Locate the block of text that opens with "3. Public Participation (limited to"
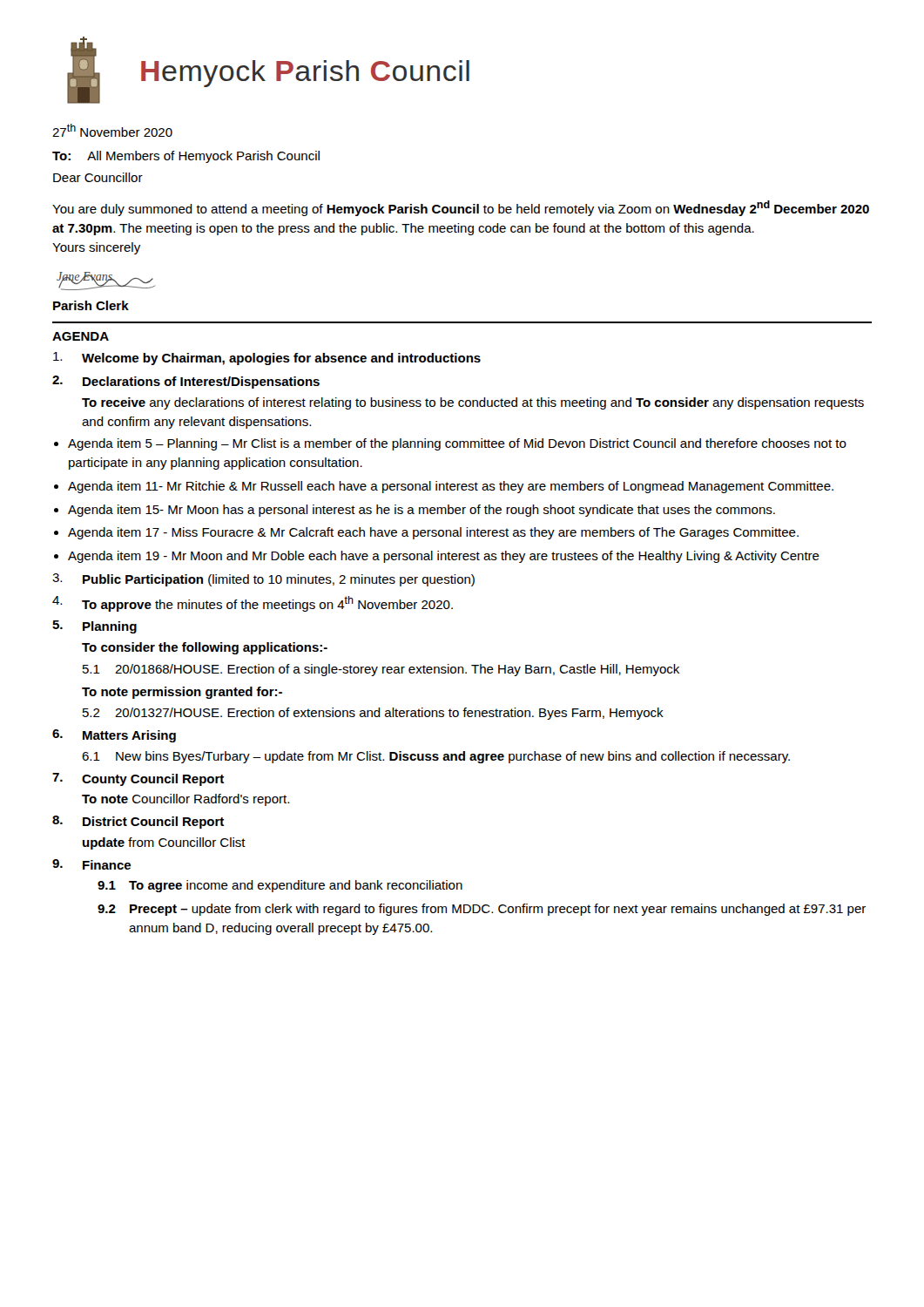Image resolution: width=924 pixels, height=1307 pixels. click(x=462, y=579)
